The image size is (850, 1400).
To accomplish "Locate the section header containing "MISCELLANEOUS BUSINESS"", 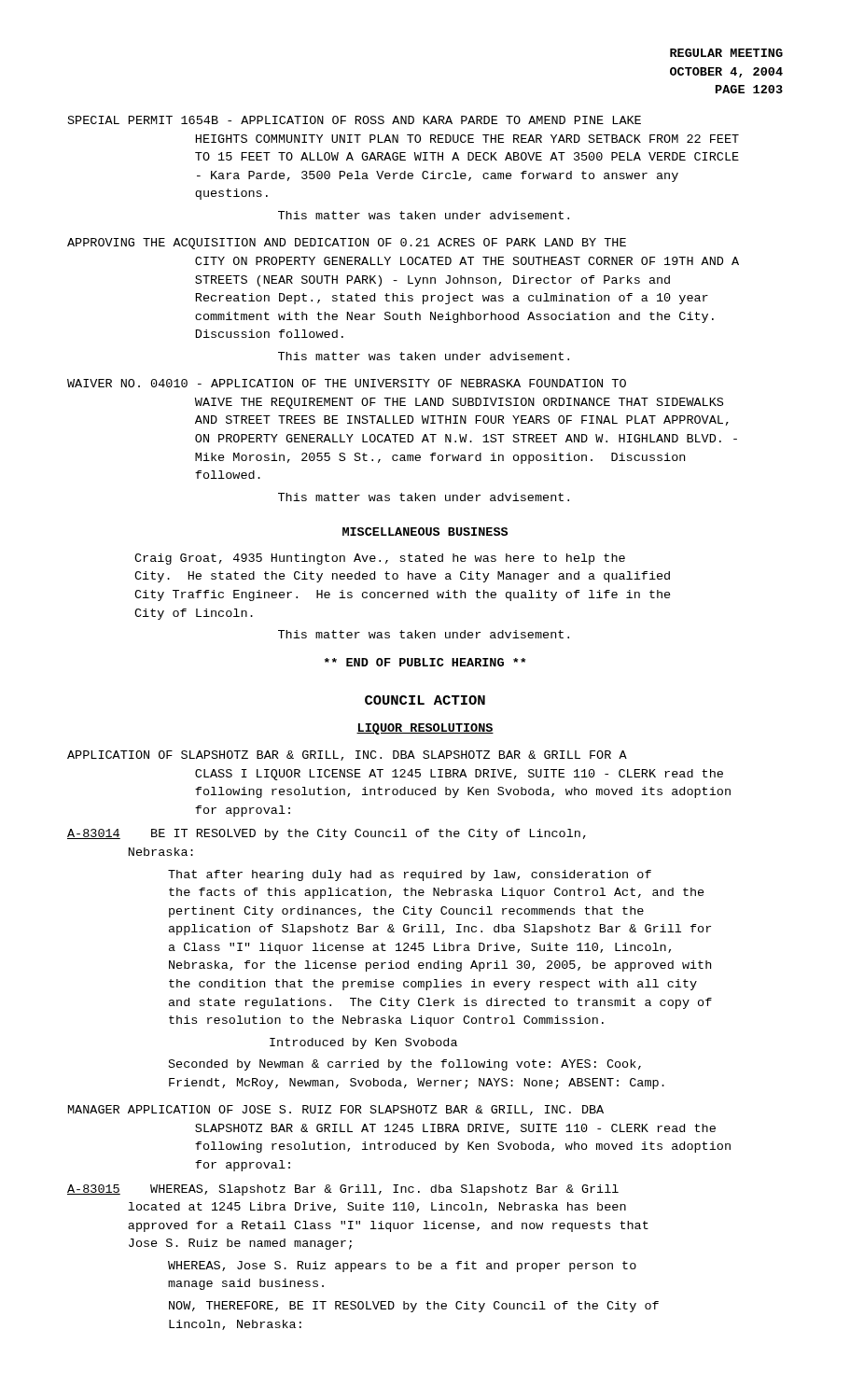I will pyautogui.click(x=425, y=533).
